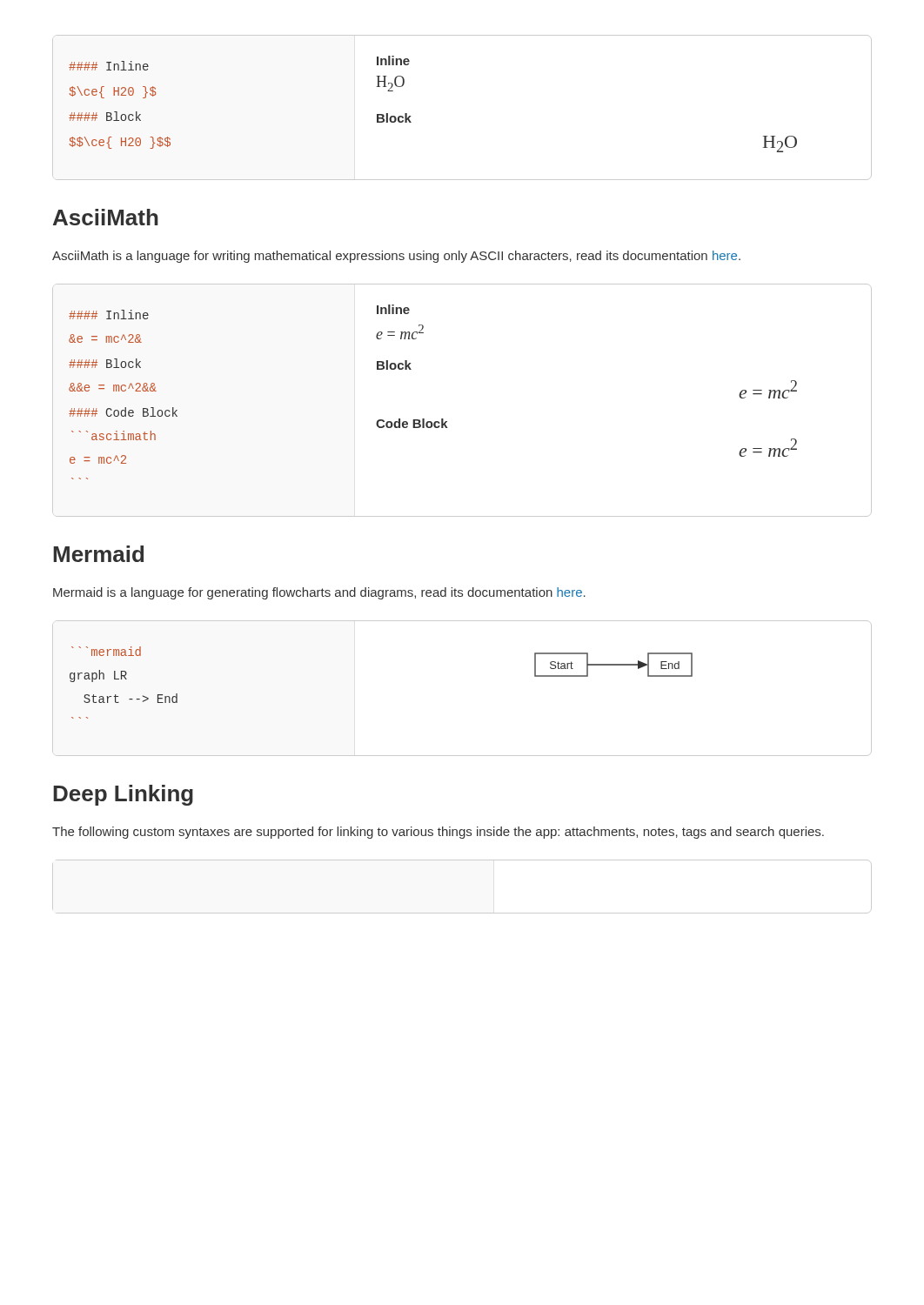Image resolution: width=924 pixels, height=1305 pixels.
Task: Click on the text starting "Mermaid is a language for generating flowcharts"
Action: coord(462,592)
